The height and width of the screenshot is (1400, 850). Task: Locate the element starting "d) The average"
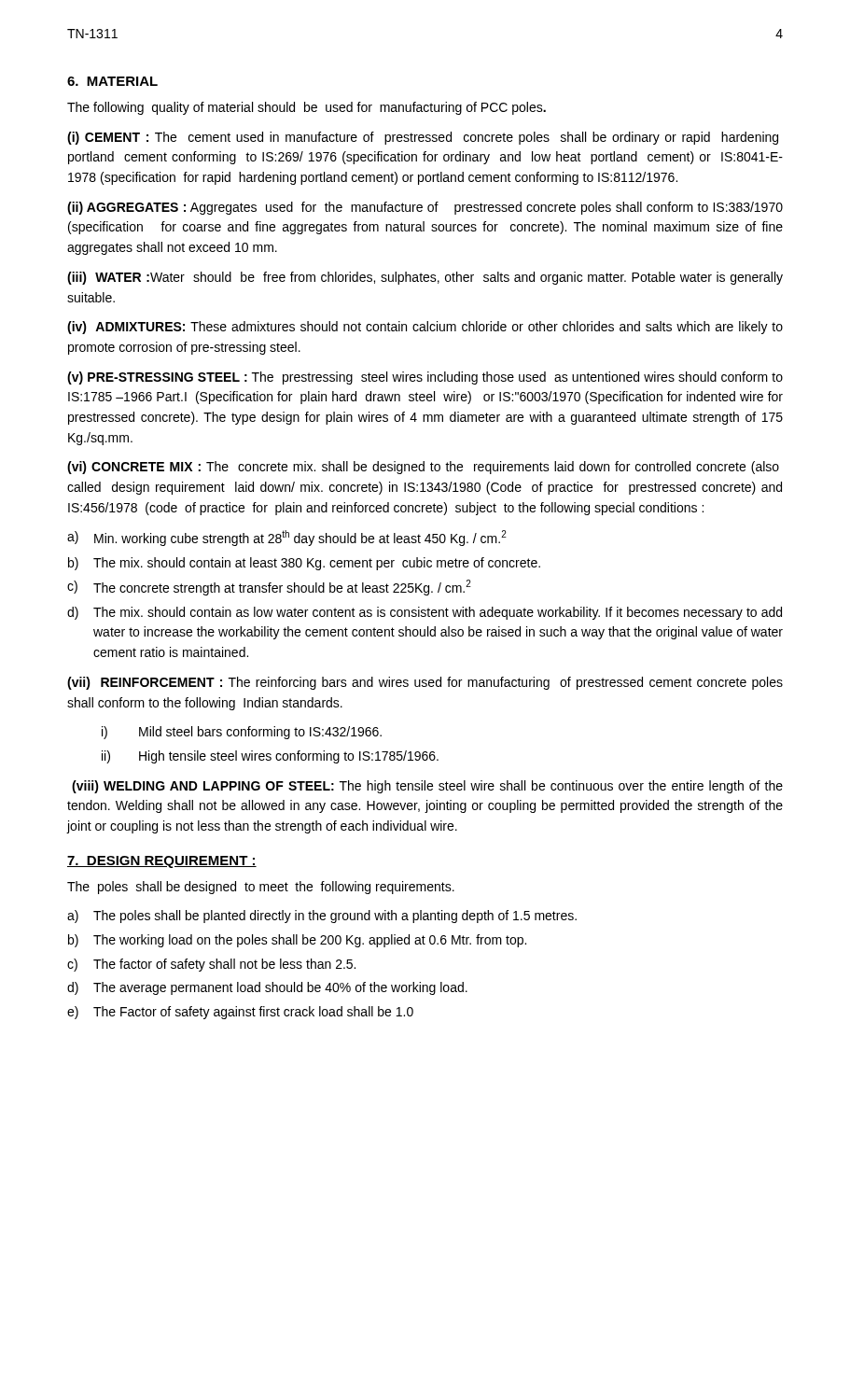(268, 989)
